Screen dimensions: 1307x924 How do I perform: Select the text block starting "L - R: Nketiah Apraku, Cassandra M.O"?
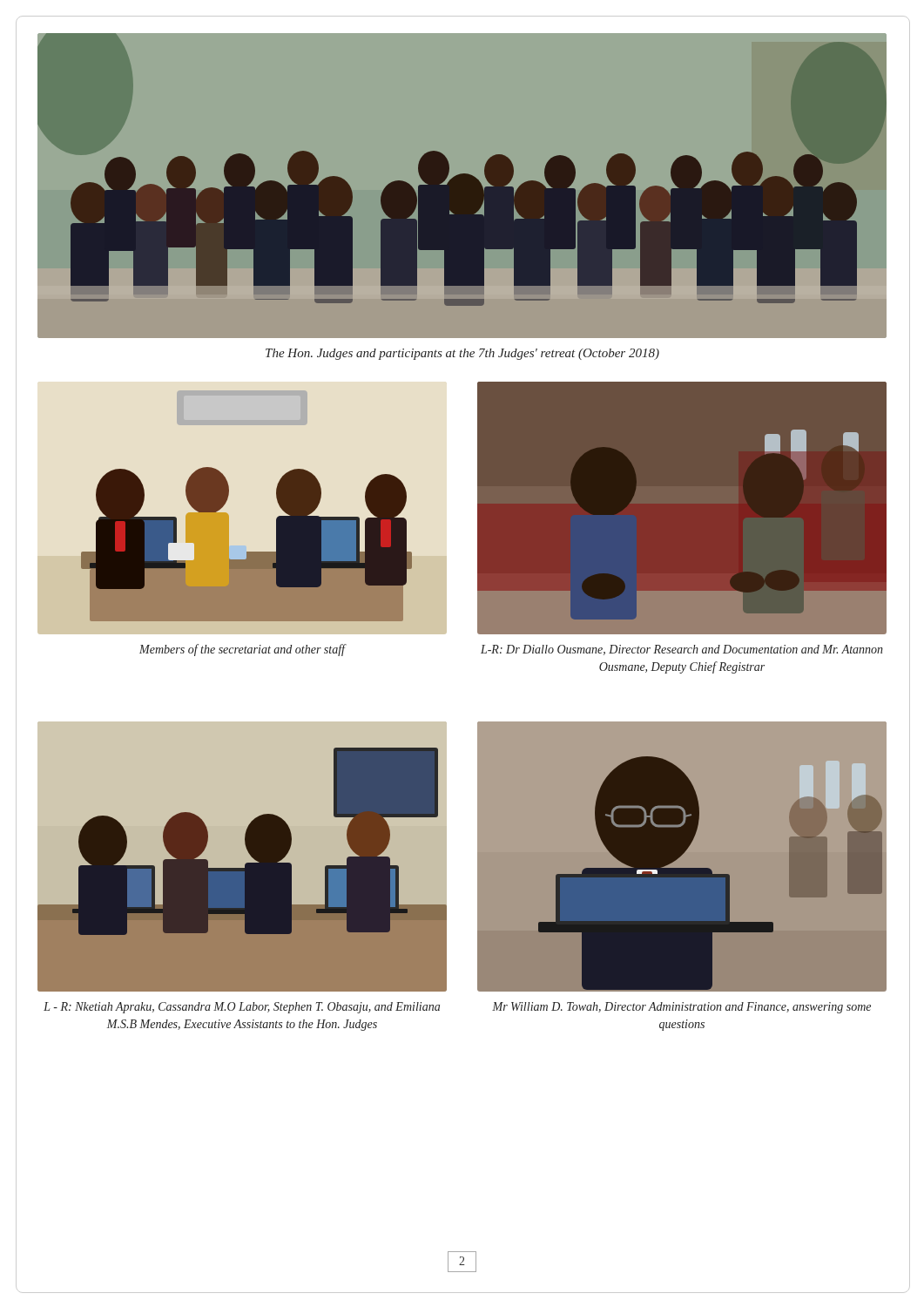[242, 1015]
